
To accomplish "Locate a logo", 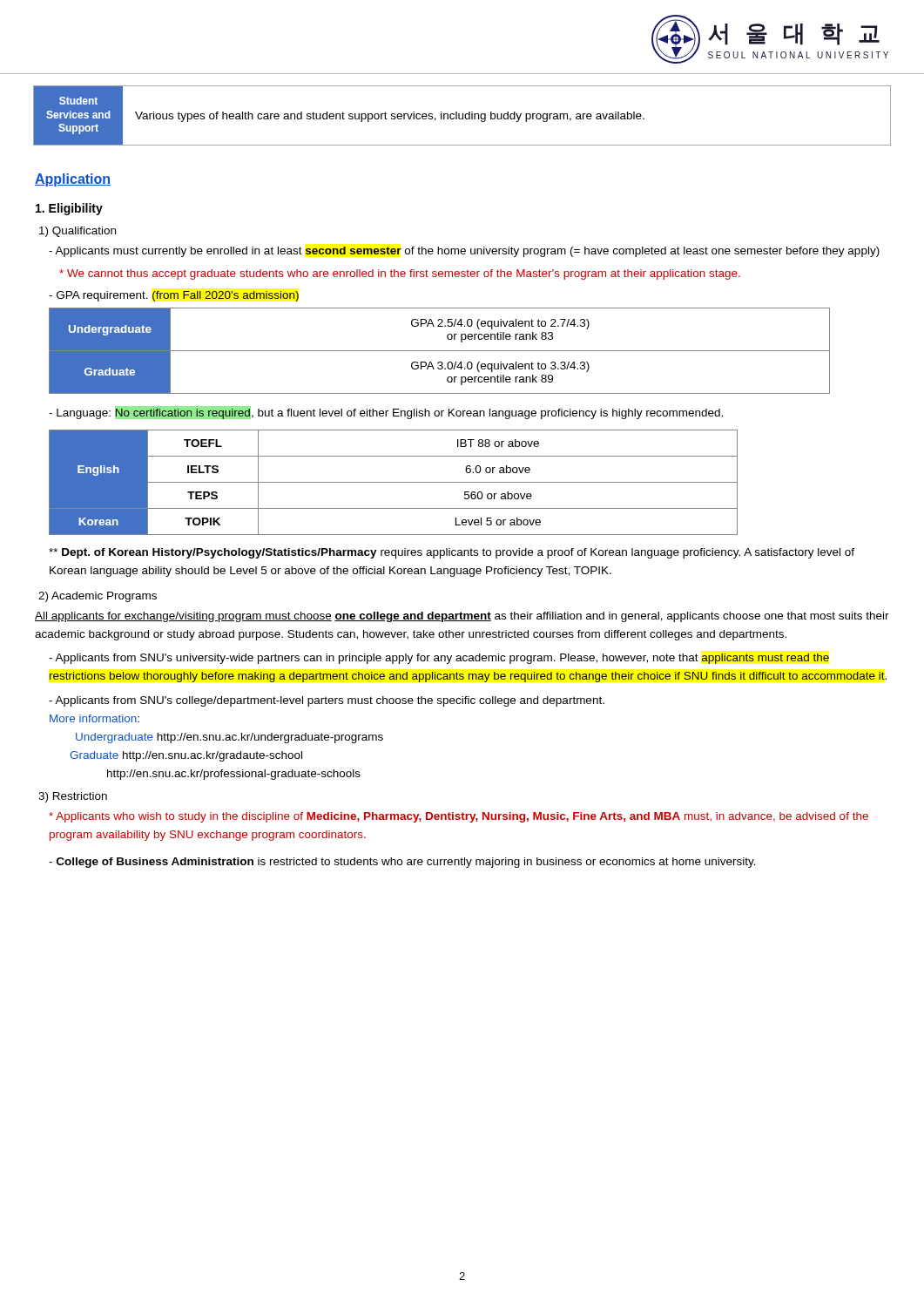I will coord(771,39).
